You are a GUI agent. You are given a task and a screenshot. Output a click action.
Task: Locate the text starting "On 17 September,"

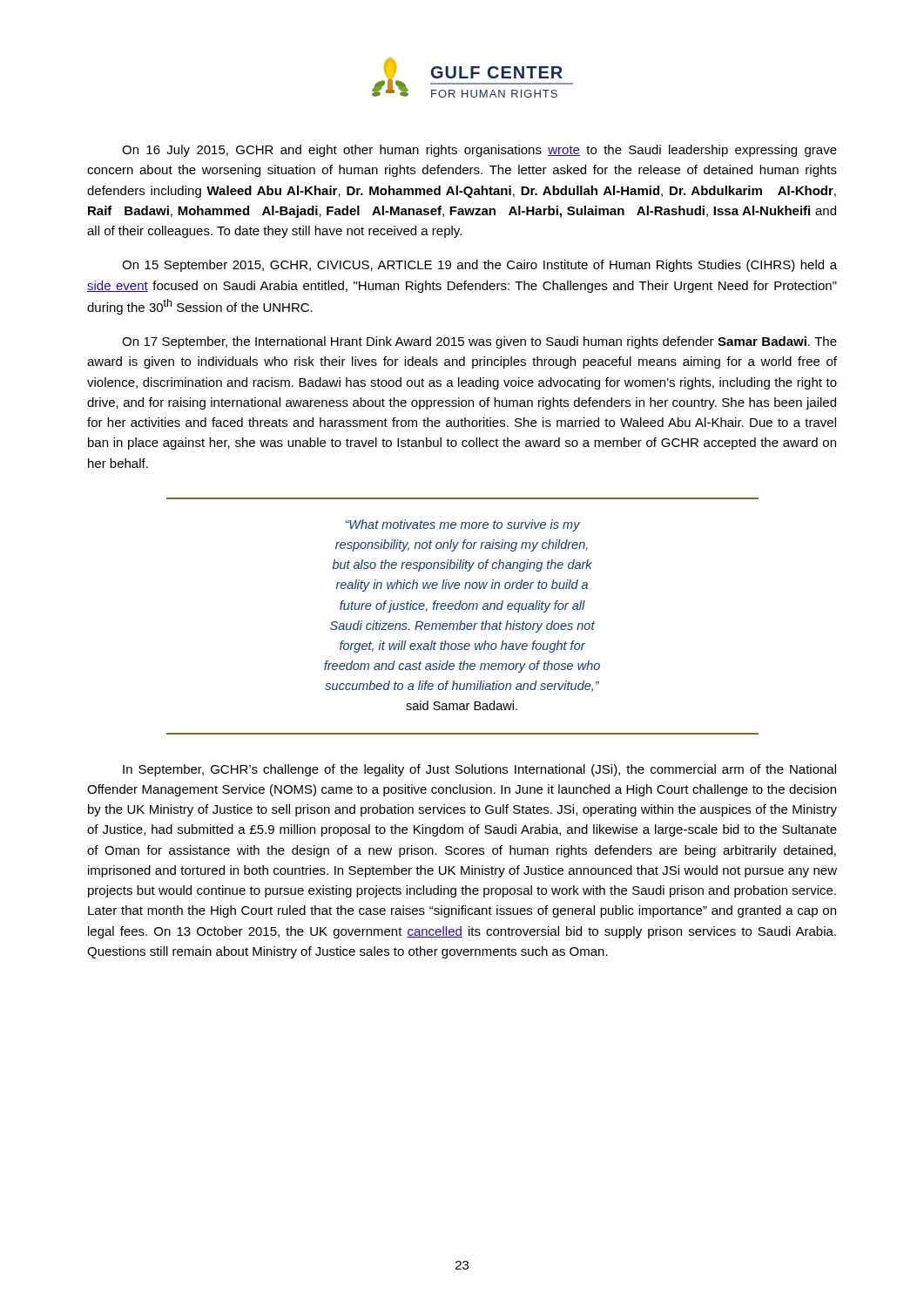[462, 402]
